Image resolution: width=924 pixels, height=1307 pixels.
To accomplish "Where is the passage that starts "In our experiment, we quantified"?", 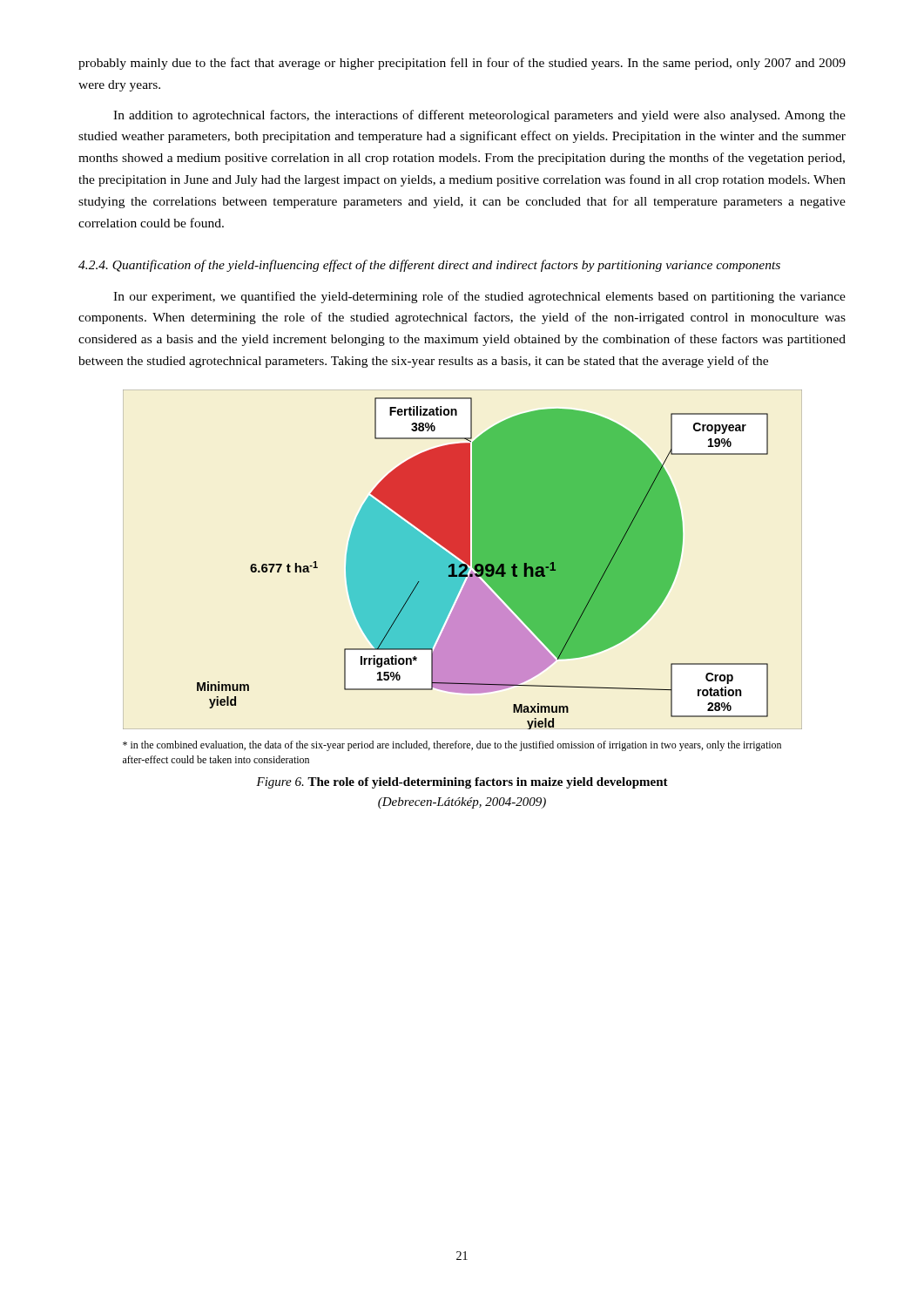I will [x=462, y=329].
